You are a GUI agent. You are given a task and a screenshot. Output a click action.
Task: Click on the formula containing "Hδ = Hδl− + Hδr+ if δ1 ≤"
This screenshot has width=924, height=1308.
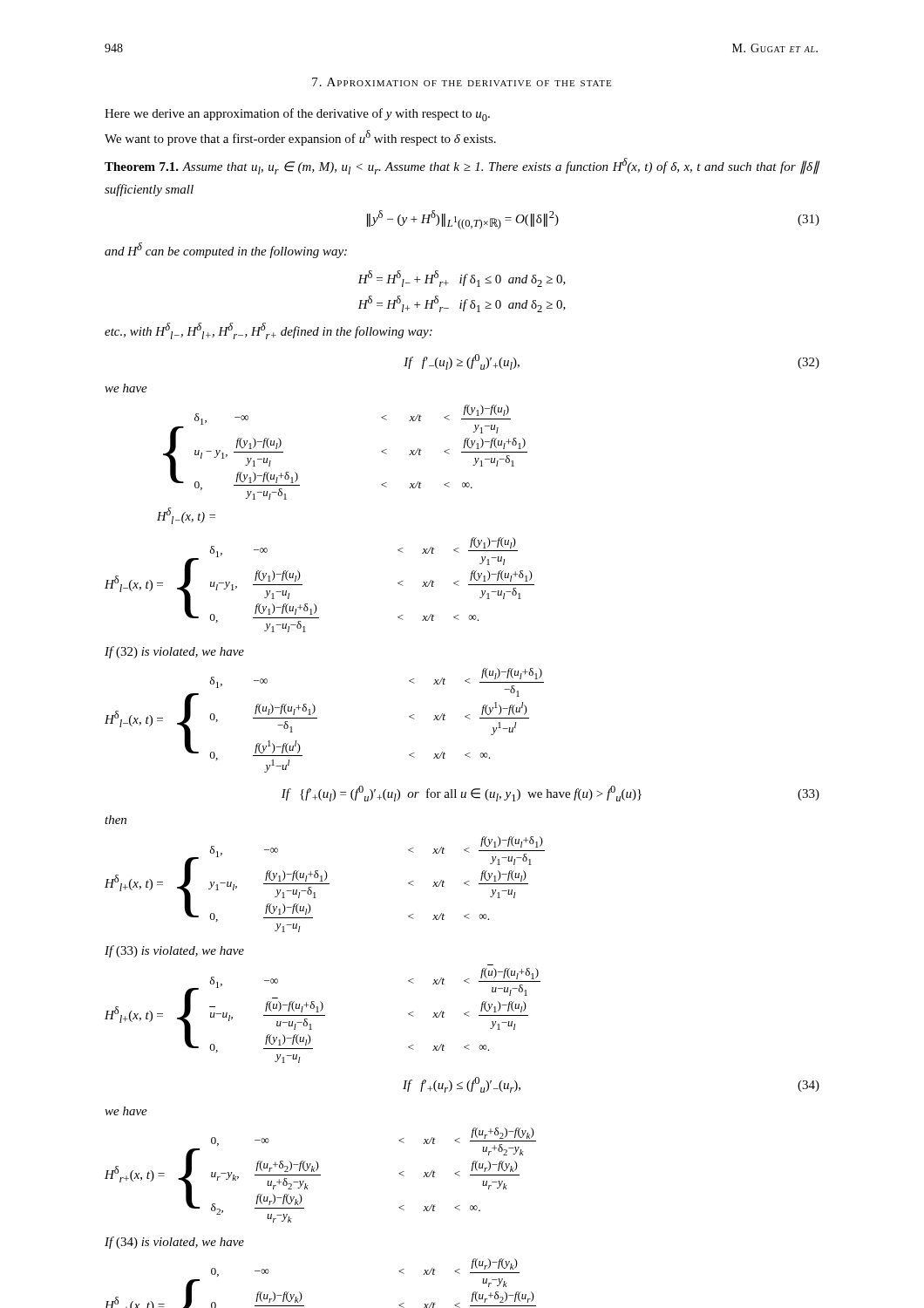462,279
